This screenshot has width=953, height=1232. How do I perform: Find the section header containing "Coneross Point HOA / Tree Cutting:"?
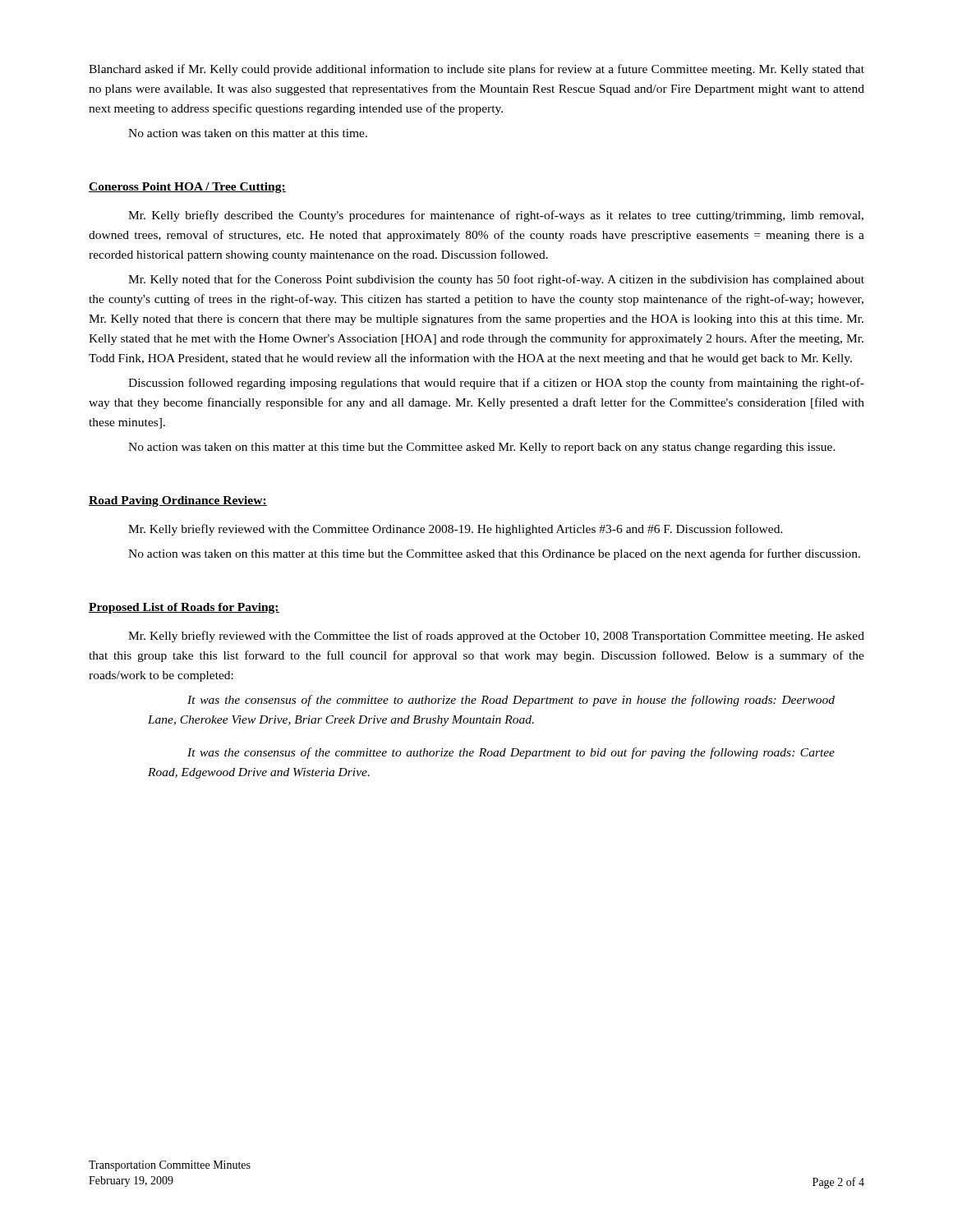pos(187,186)
